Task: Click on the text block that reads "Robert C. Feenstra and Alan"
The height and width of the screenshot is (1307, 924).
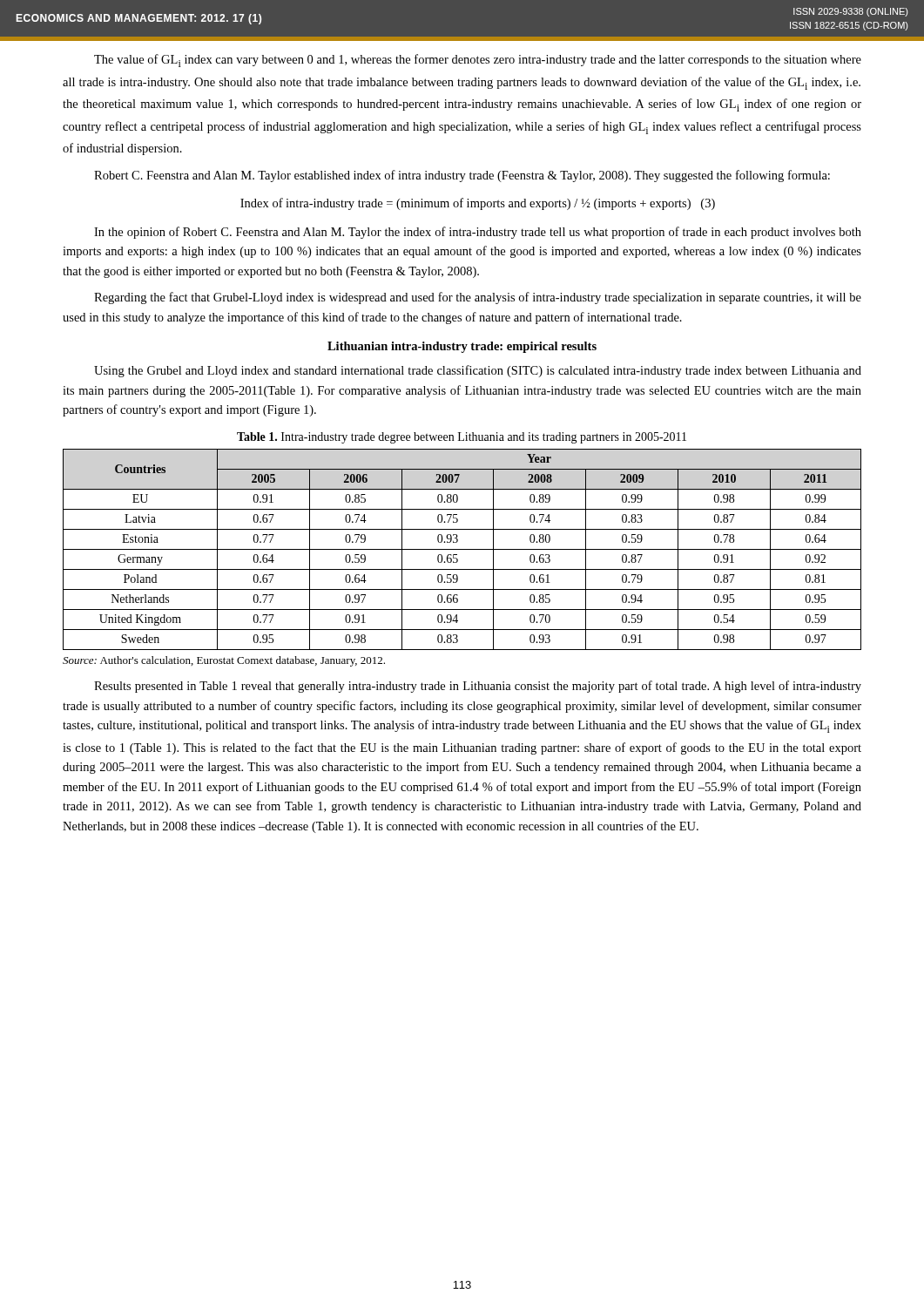Action: (x=462, y=175)
